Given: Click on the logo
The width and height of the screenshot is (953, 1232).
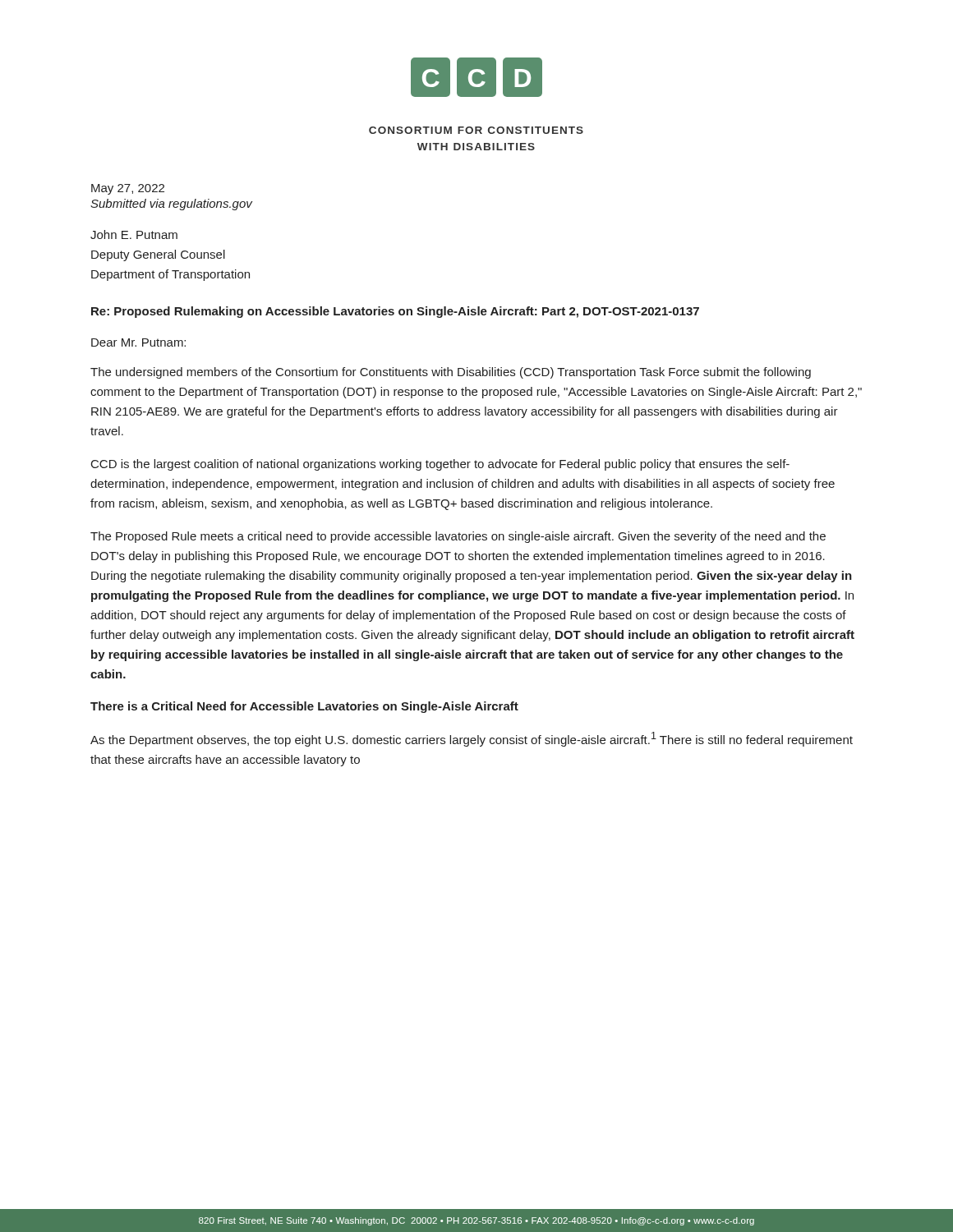Looking at the screenshot, I should pyautogui.click(x=476, y=107).
